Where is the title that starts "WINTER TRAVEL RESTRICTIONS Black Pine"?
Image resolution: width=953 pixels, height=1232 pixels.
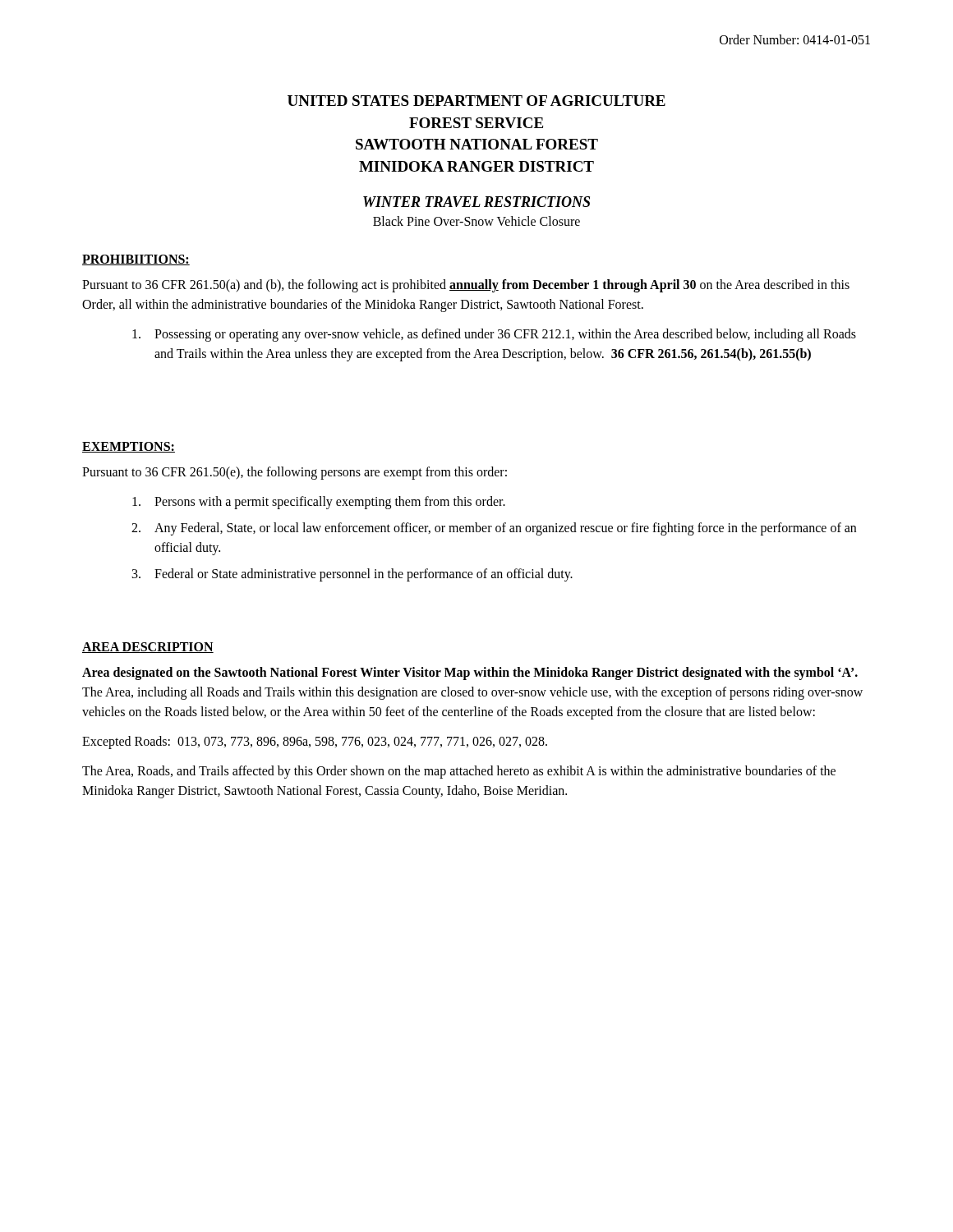476,212
